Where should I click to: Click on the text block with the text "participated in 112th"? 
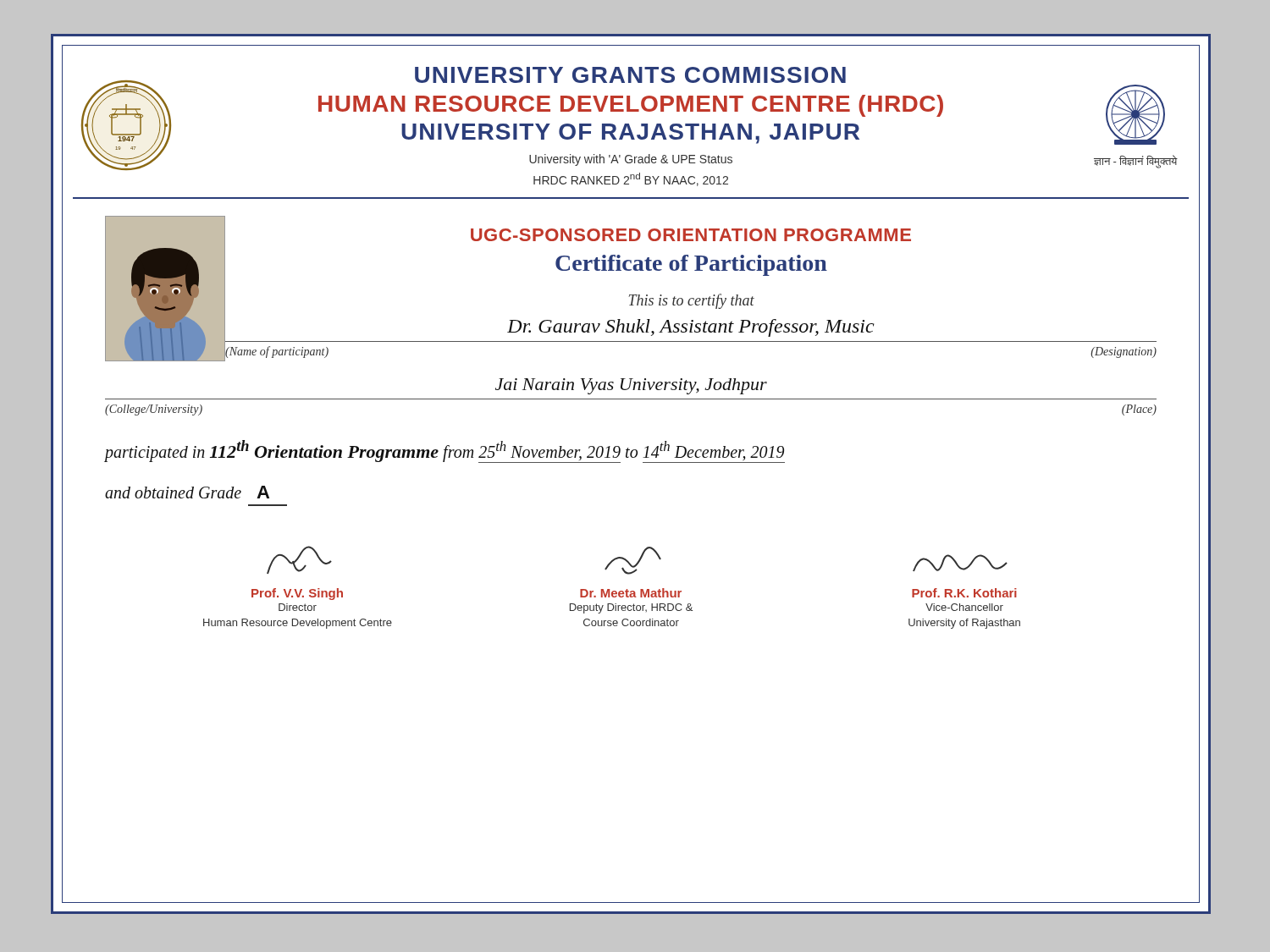[445, 449]
